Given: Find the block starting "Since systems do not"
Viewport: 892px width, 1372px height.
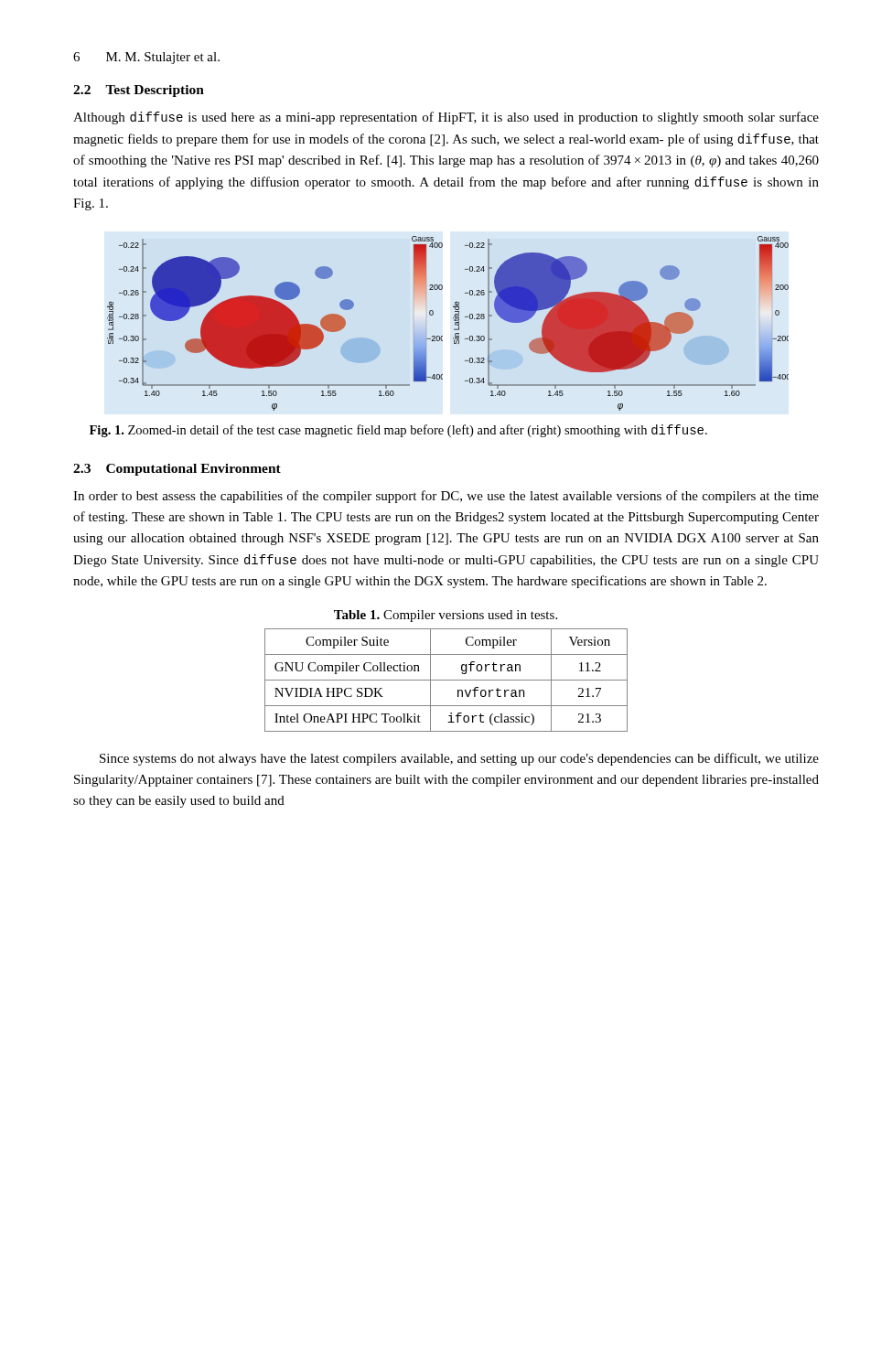Looking at the screenshot, I should 446,779.
